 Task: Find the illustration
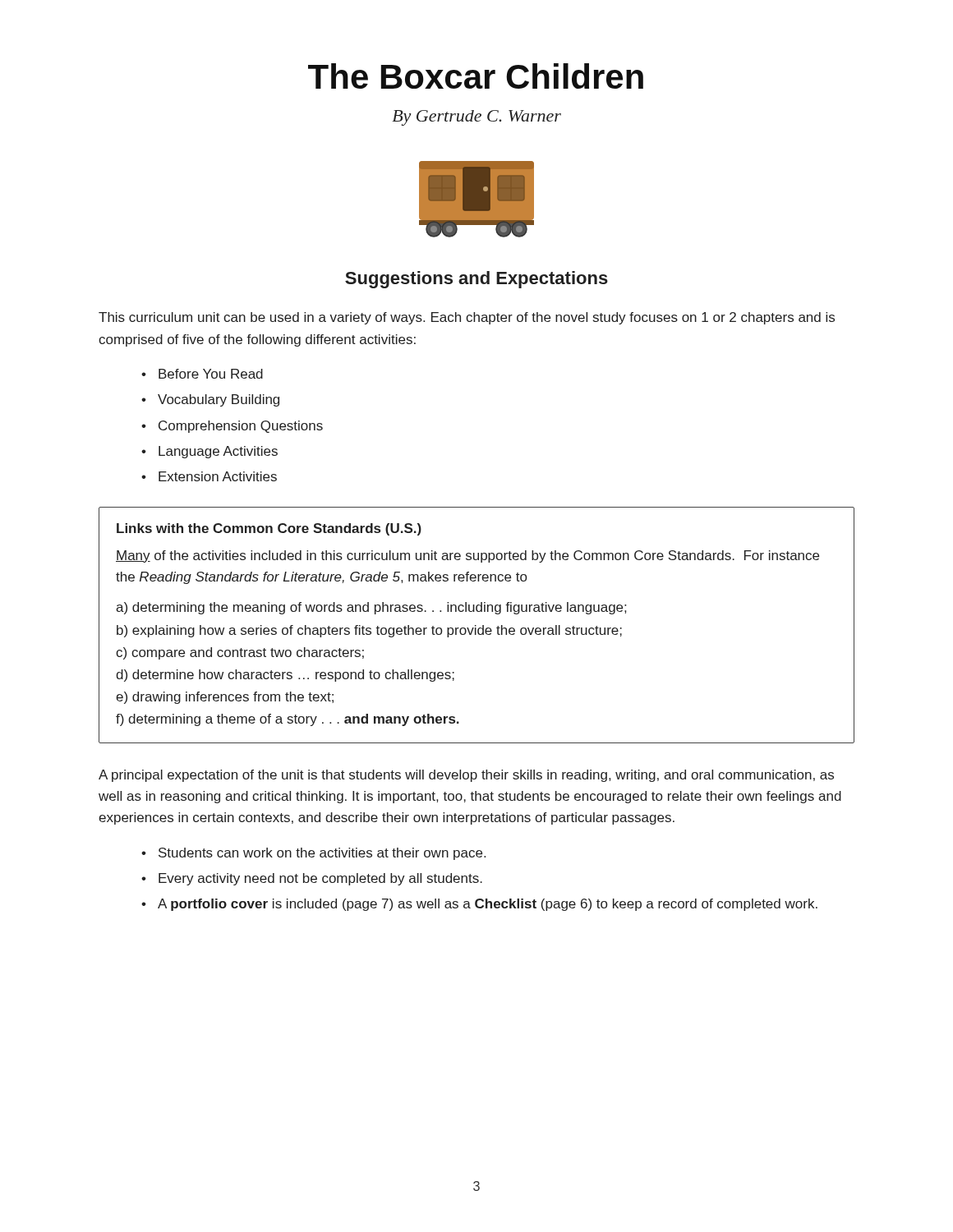pyautogui.click(x=476, y=198)
